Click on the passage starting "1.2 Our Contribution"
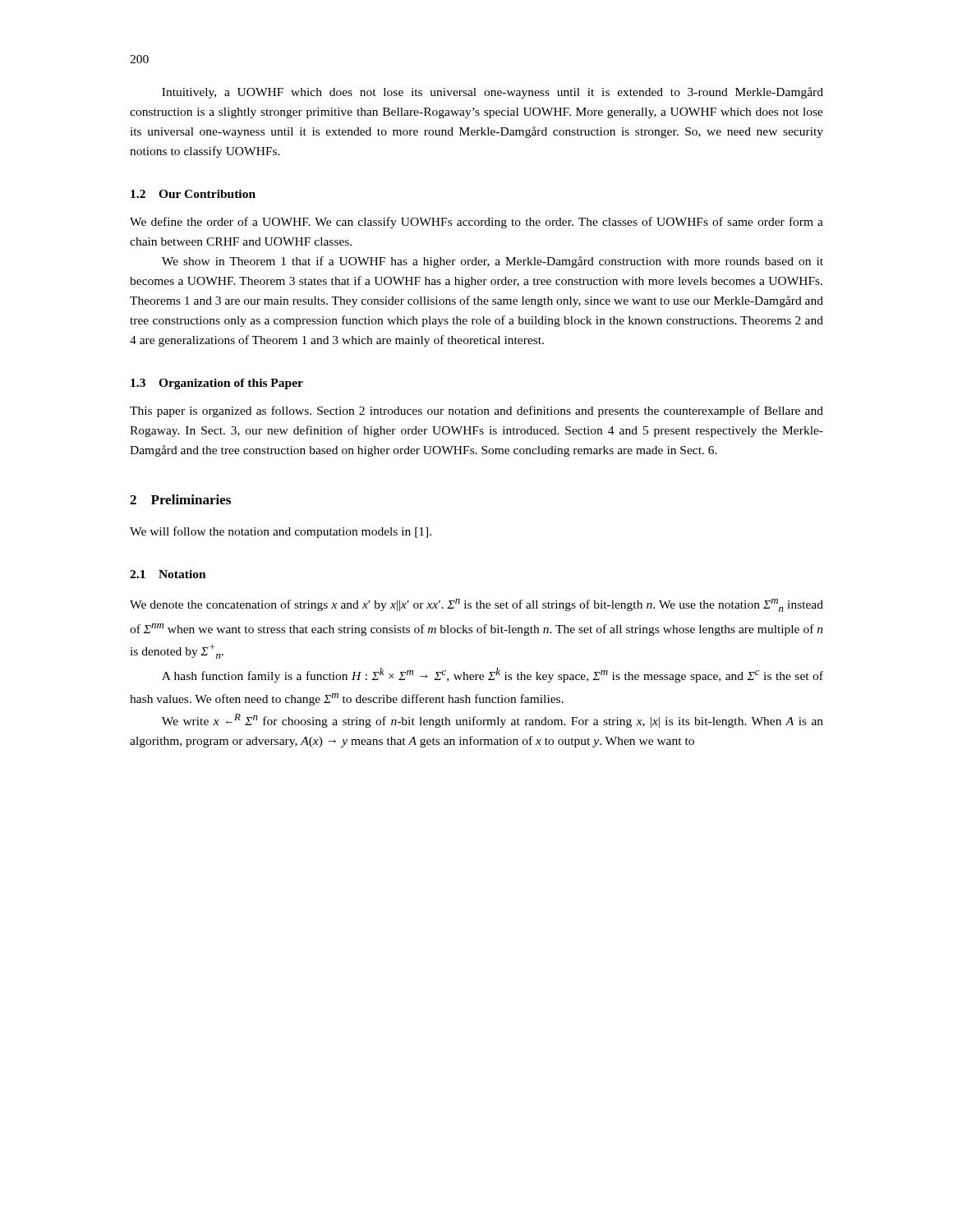This screenshot has width=953, height=1232. [193, 193]
